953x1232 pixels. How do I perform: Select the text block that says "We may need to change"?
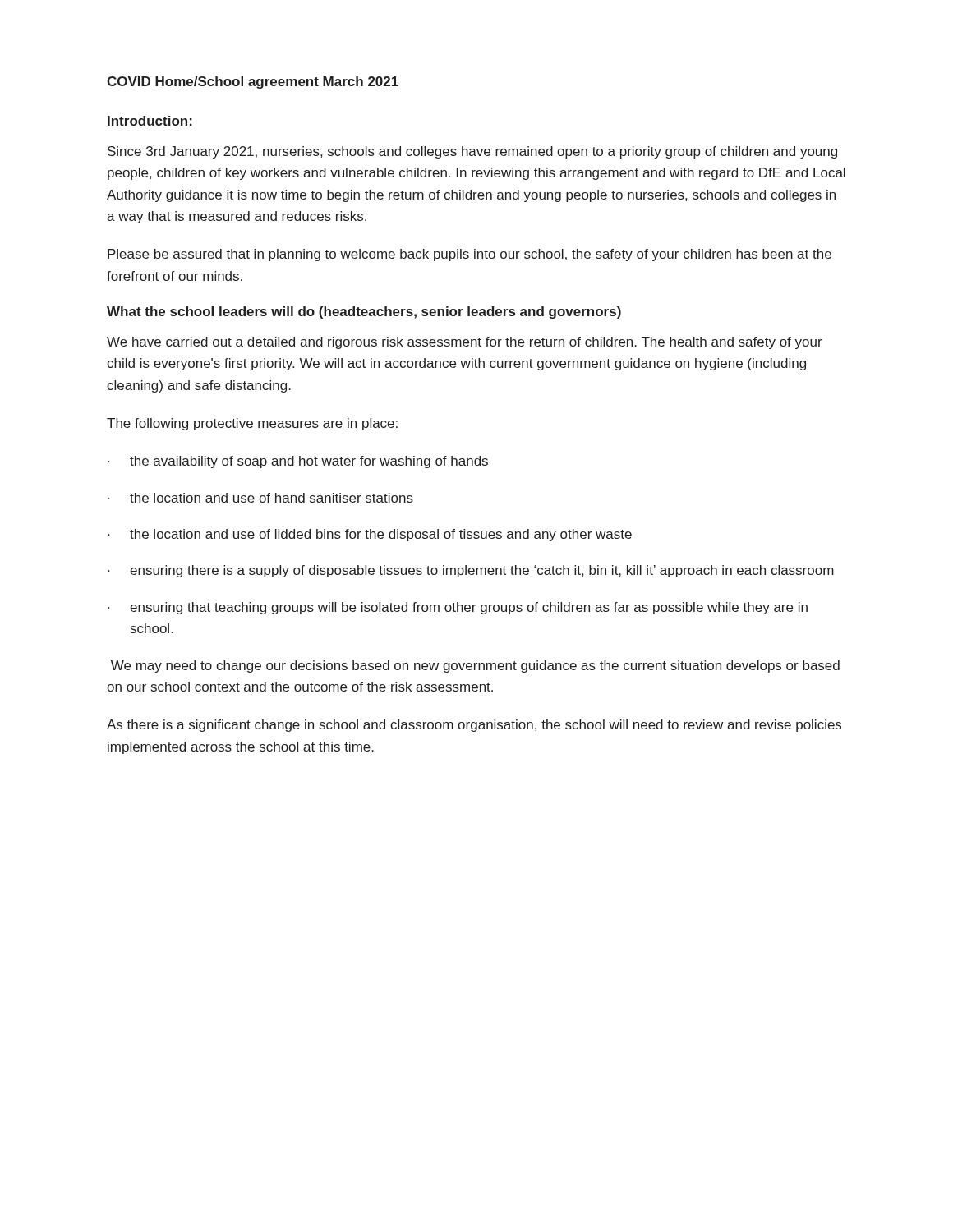click(474, 676)
